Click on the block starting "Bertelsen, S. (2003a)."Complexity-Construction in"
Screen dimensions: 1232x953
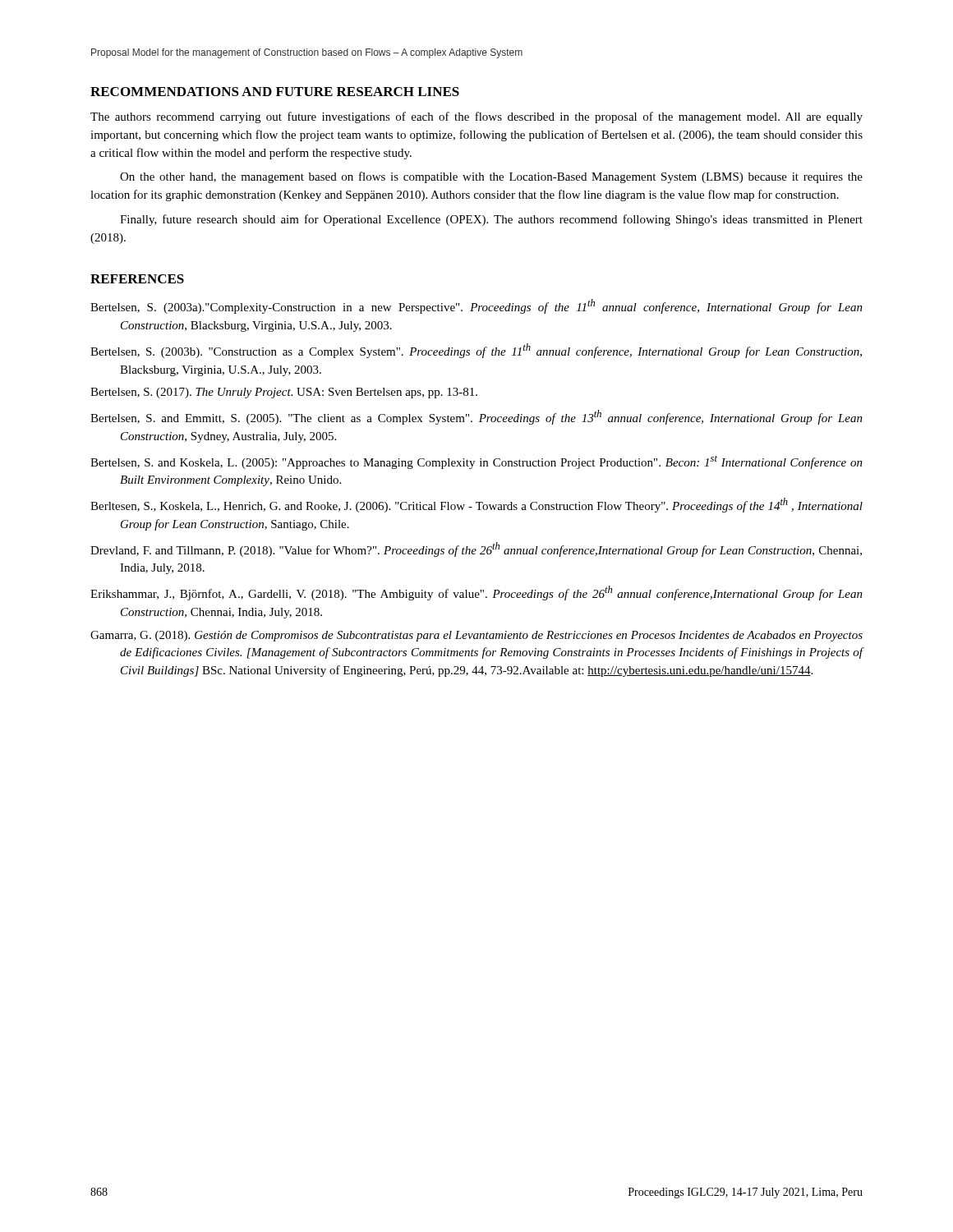pyautogui.click(x=476, y=315)
